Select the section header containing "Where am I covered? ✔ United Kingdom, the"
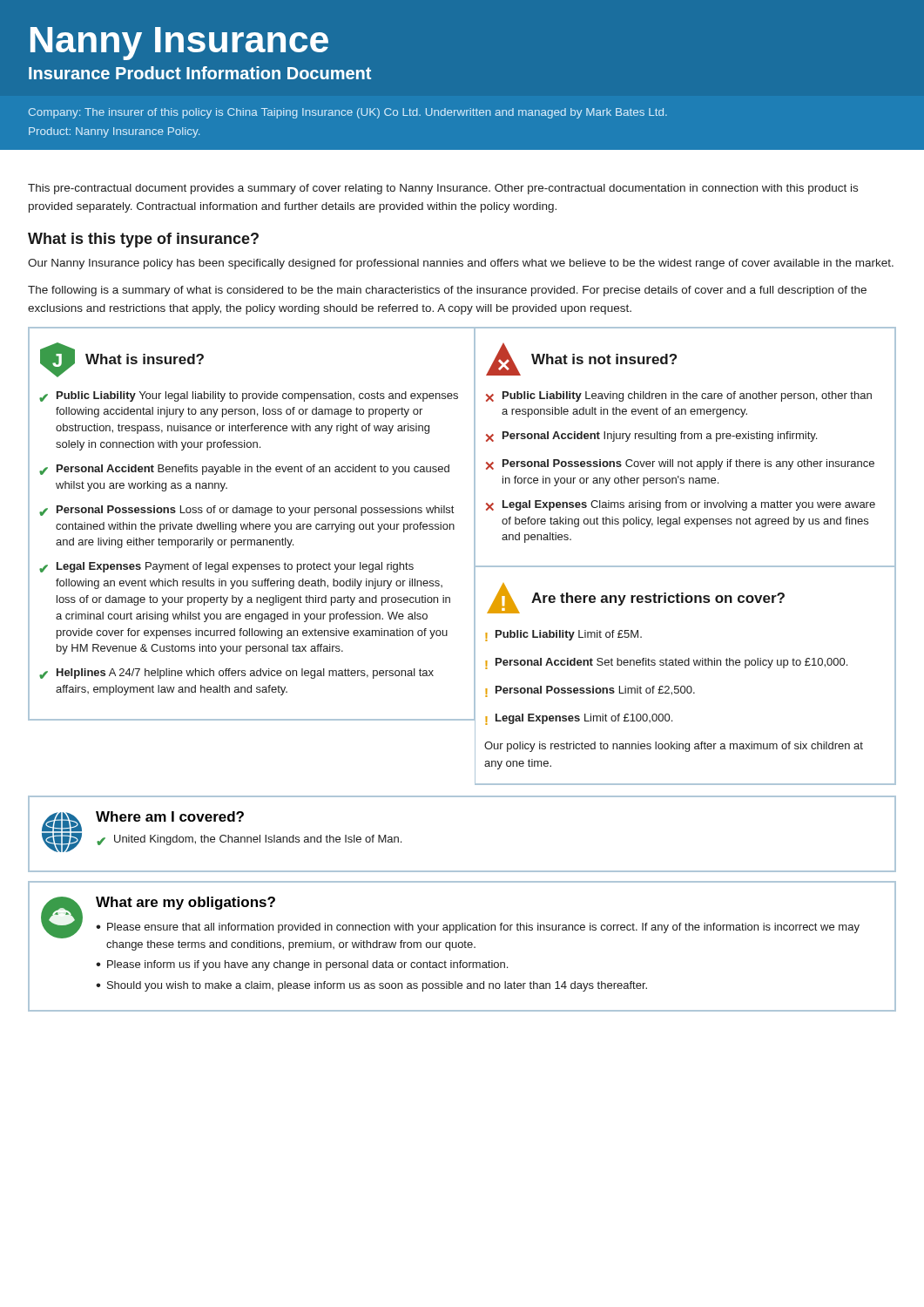The image size is (924, 1307). [x=170, y=816]
